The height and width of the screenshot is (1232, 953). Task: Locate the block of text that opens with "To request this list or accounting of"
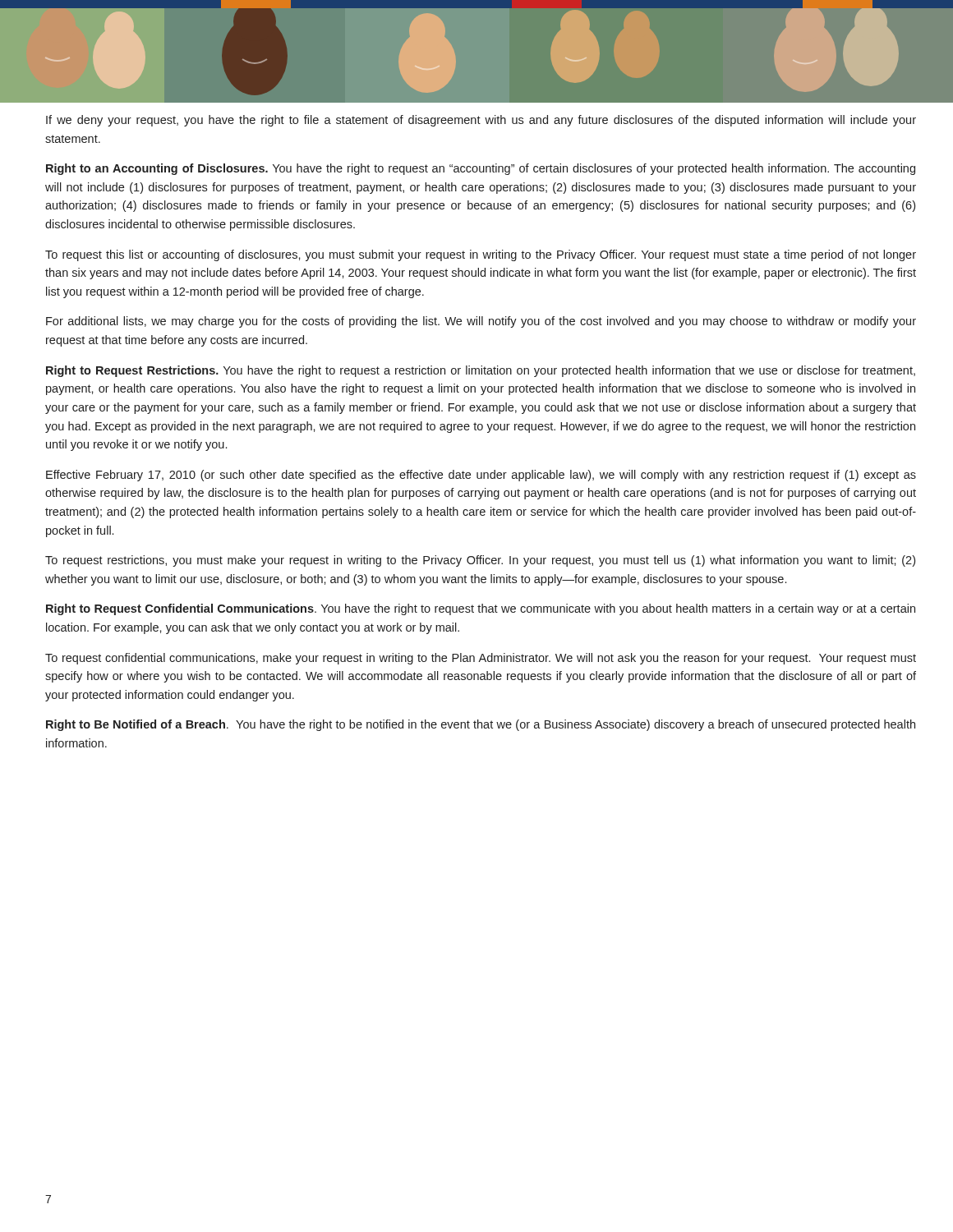(481, 273)
